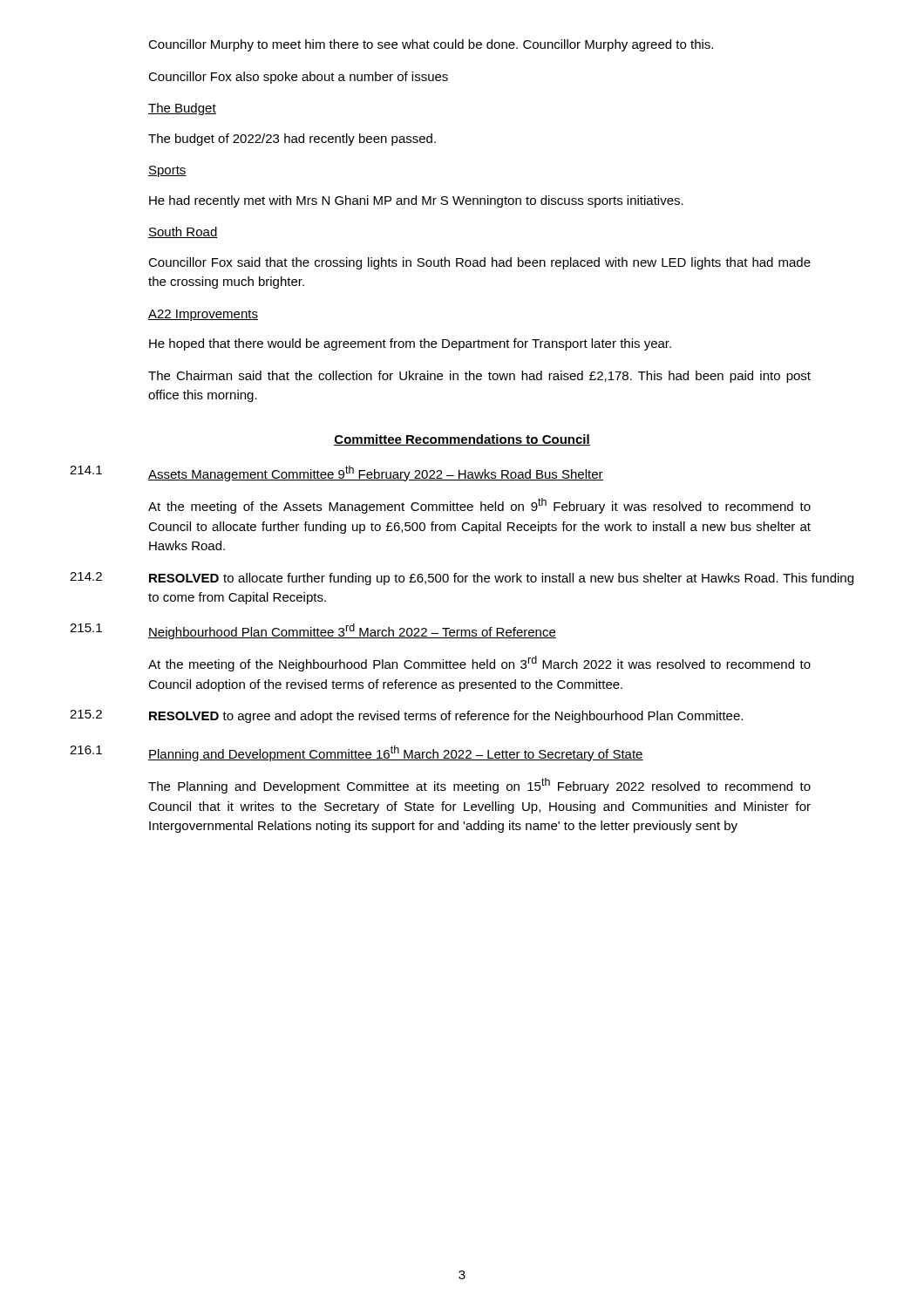Find the section header that reads "A22 Improvements"

coord(203,315)
